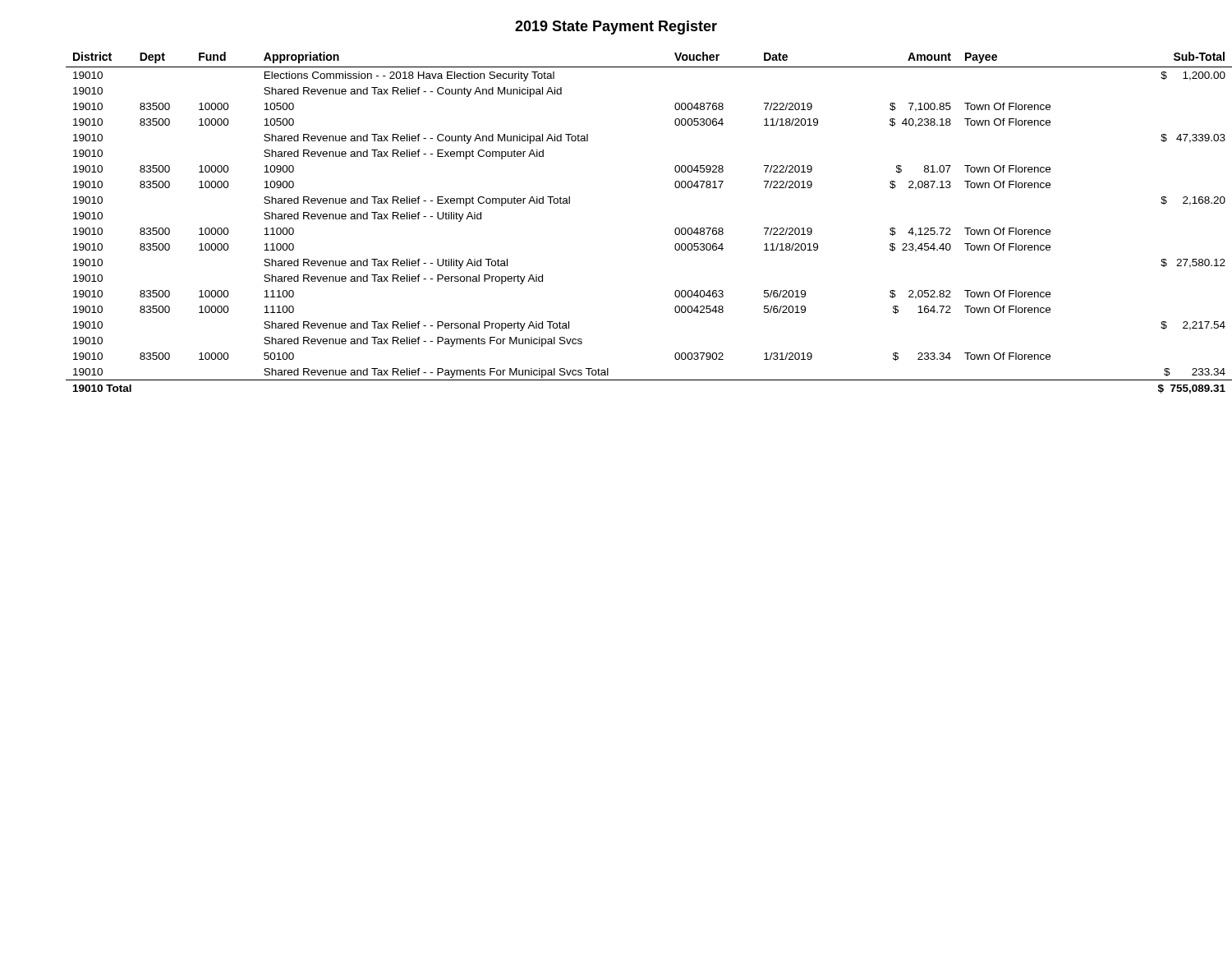Select the table that reads "Elections Commission - -"

tap(616, 221)
